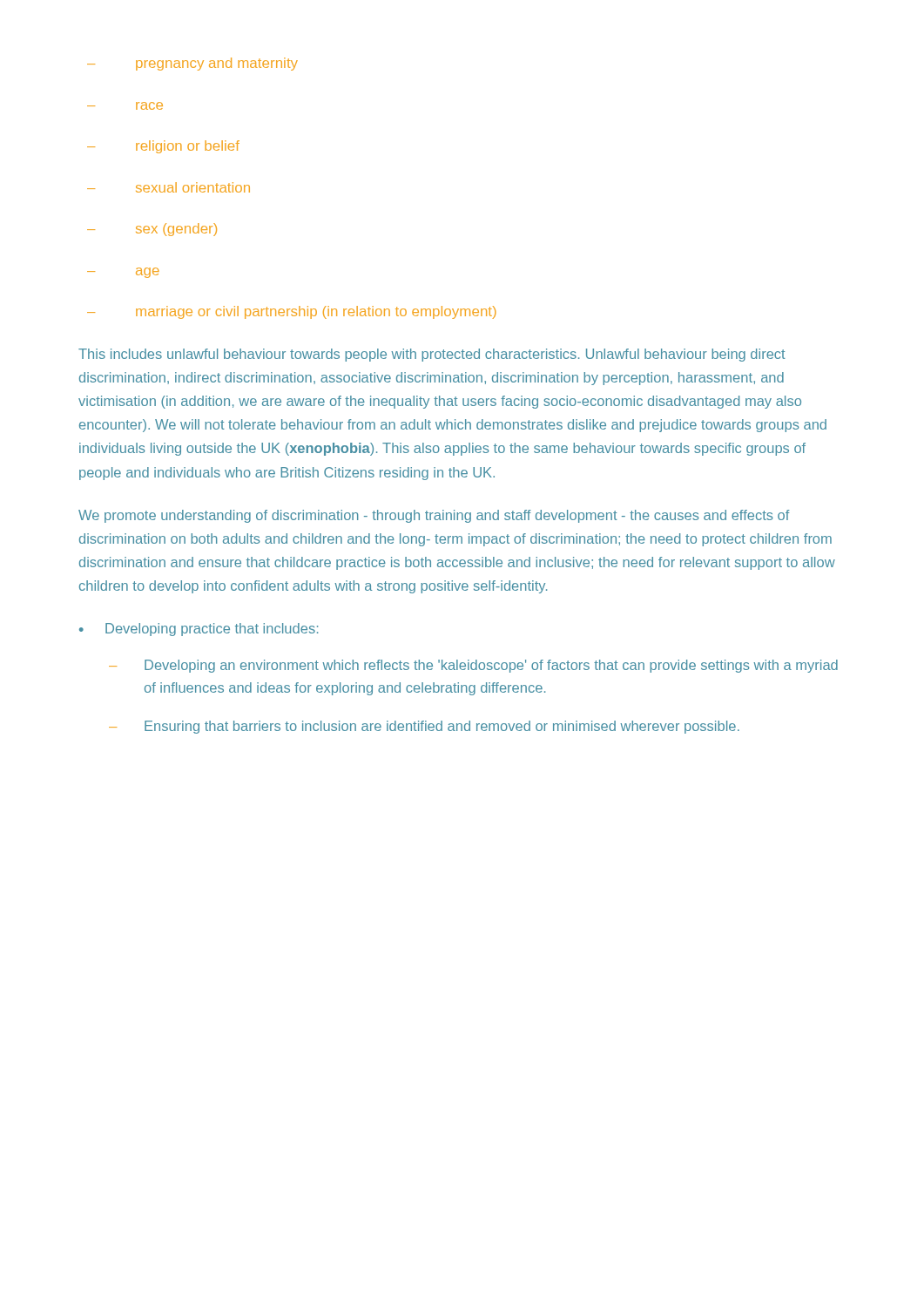The width and height of the screenshot is (924, 1307).
Task: Select the text block starting "– sex (gender)"
Action: click(x=148, y=229)
